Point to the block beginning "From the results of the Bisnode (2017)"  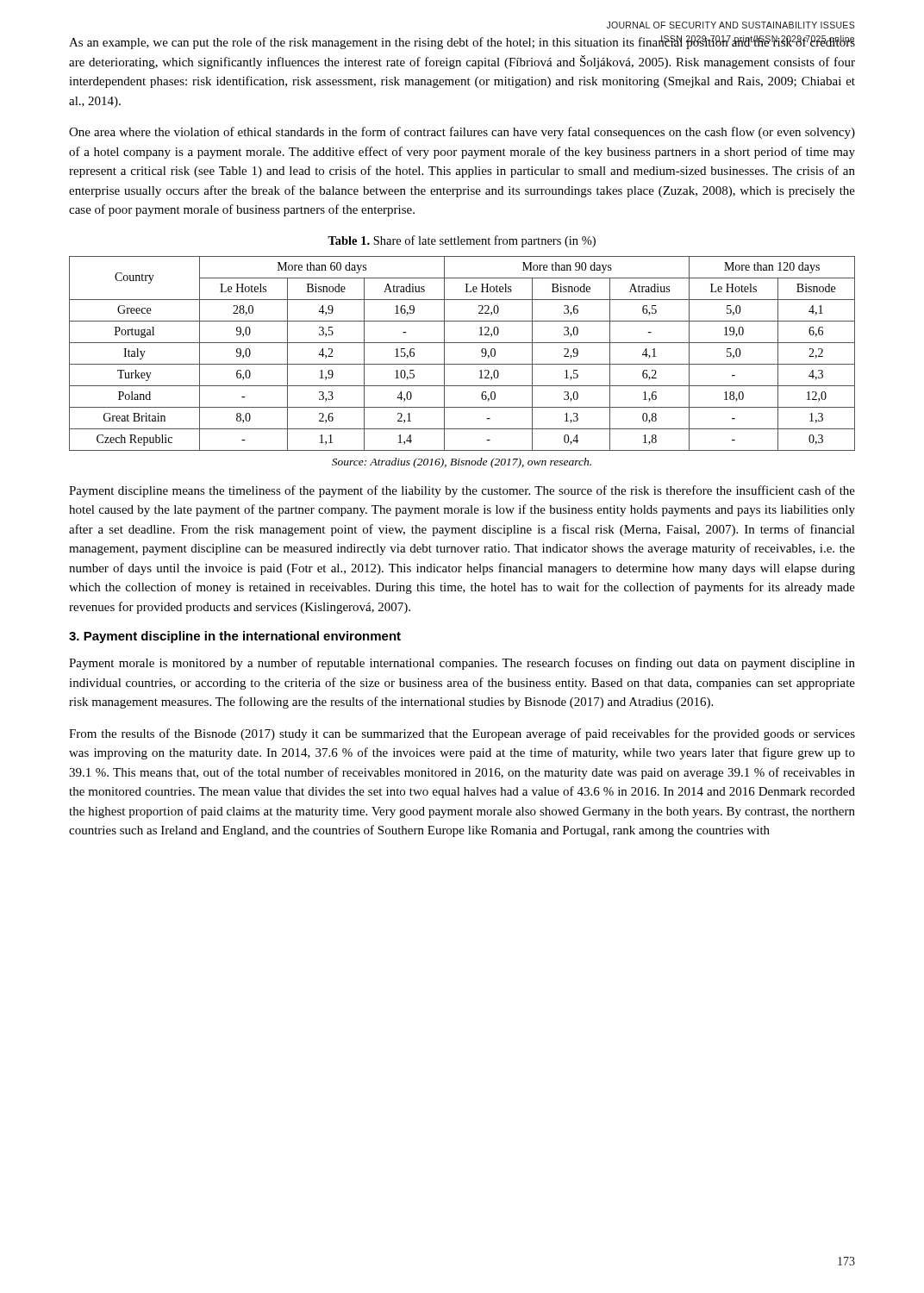coord(462,782)
